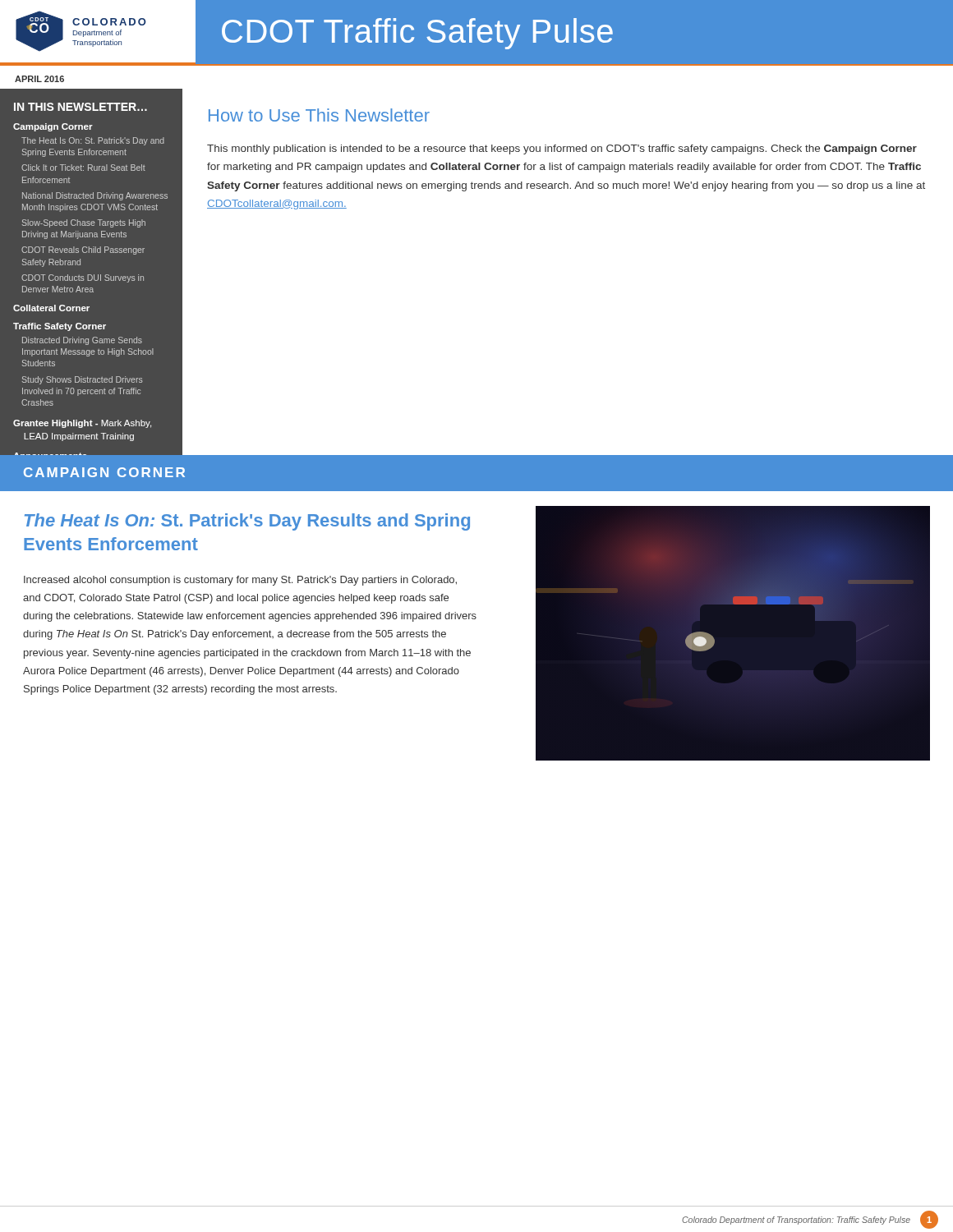Locate the block starting "Collateral Corner"
The width and height of the screenshot is (953, 1232).
point(51,308)
